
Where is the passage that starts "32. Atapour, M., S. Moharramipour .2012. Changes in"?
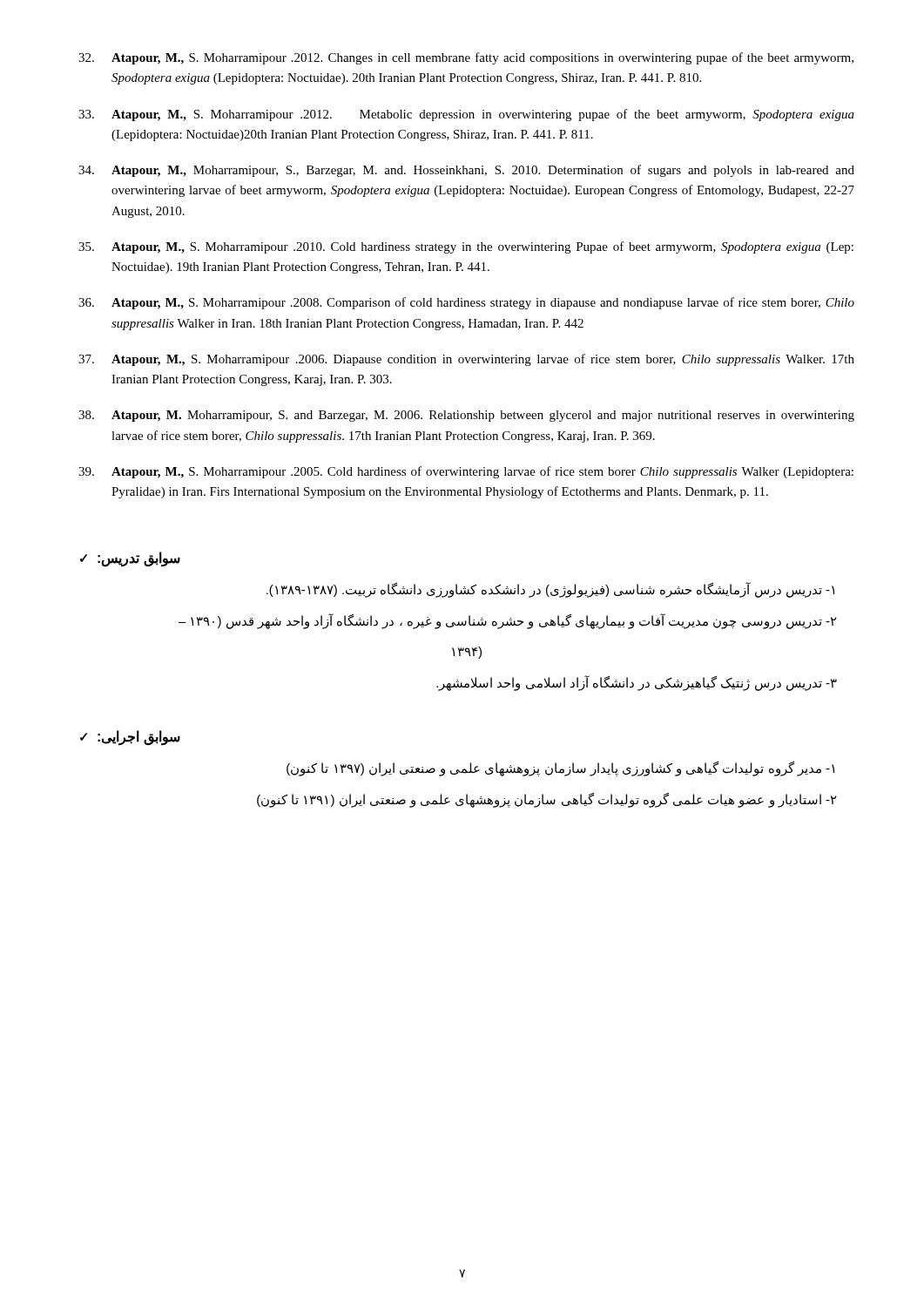[x=466, y=68]
